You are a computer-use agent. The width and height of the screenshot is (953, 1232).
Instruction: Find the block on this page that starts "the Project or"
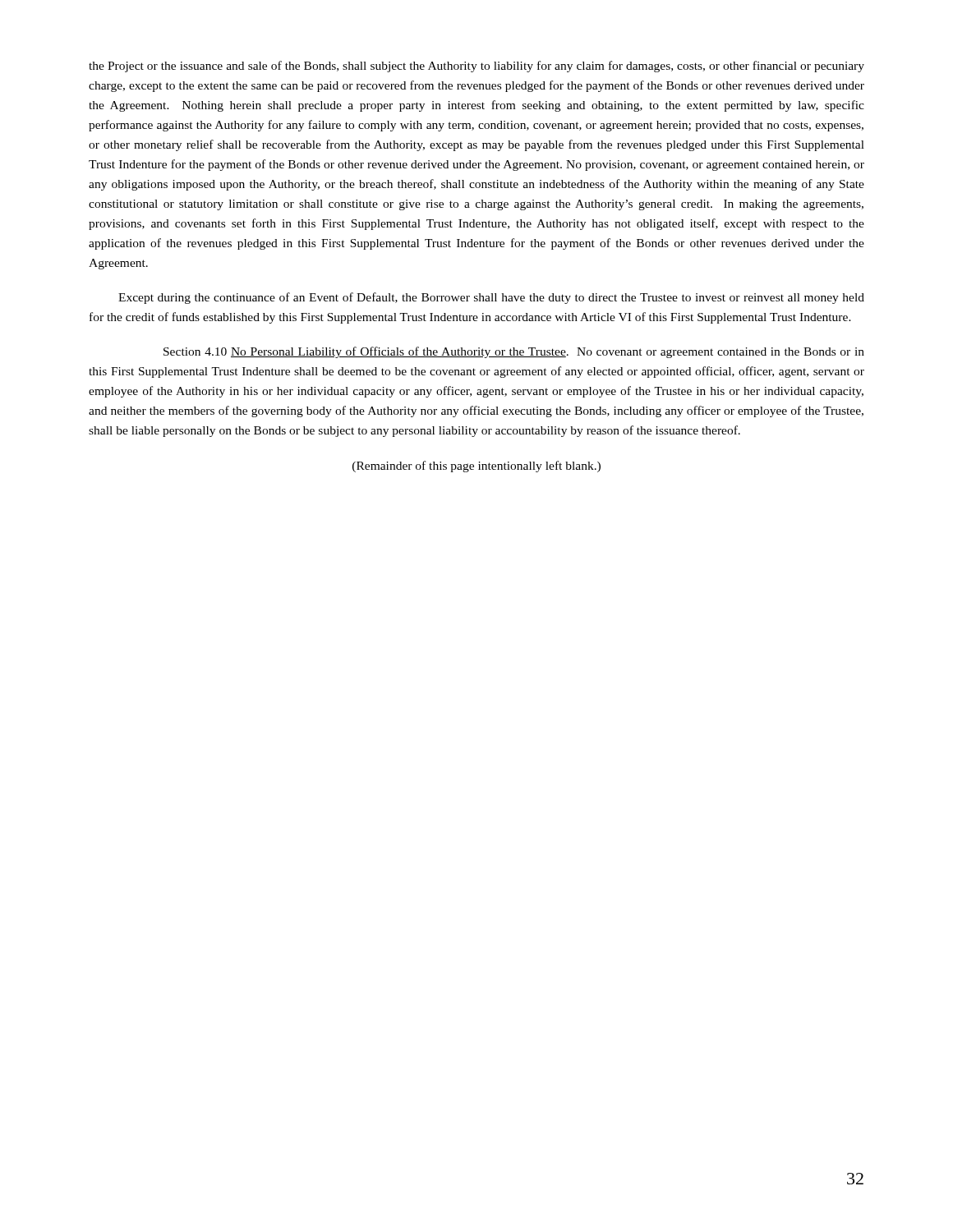click(476, 164)
